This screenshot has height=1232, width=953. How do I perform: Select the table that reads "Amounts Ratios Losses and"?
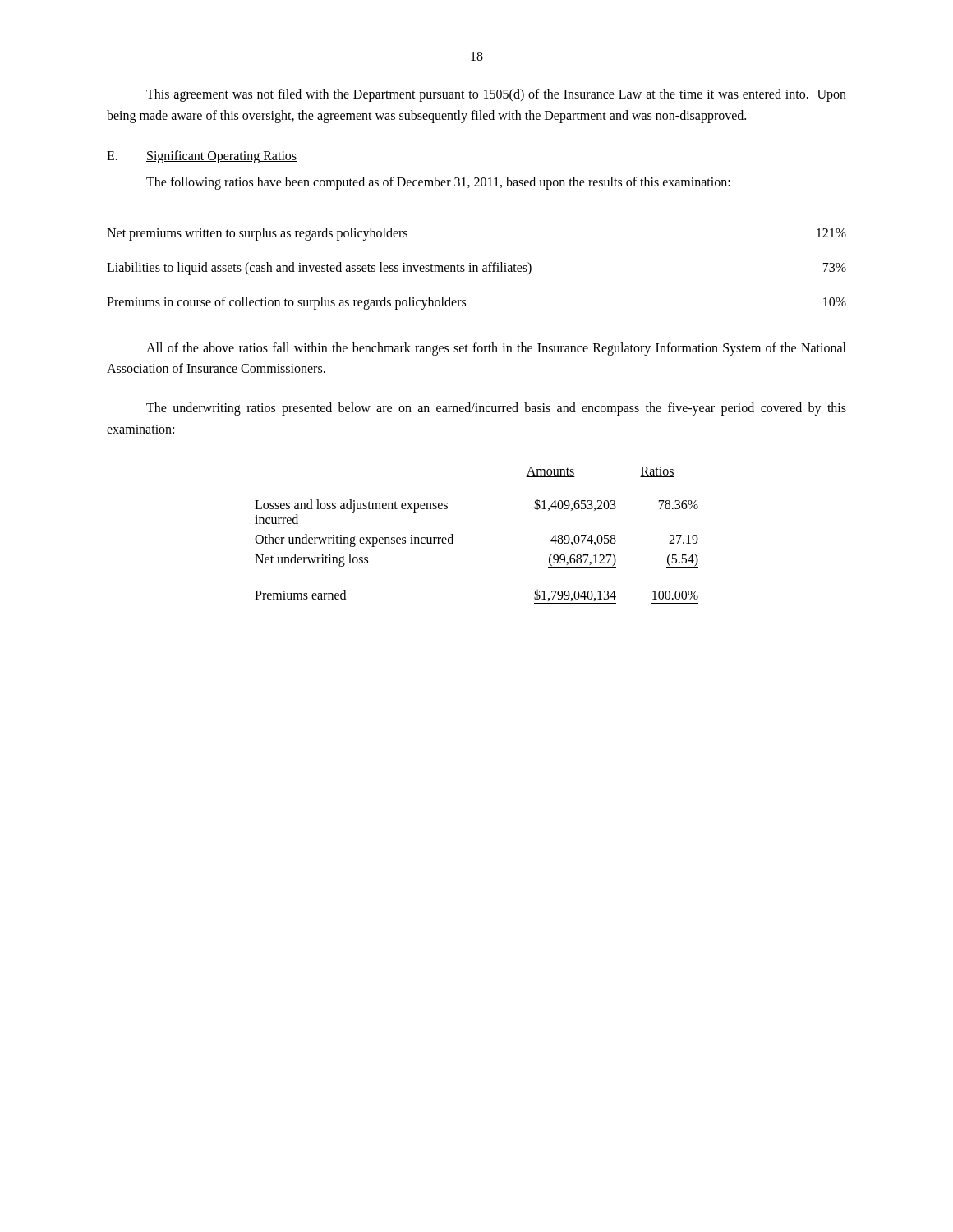pos(476,537)
